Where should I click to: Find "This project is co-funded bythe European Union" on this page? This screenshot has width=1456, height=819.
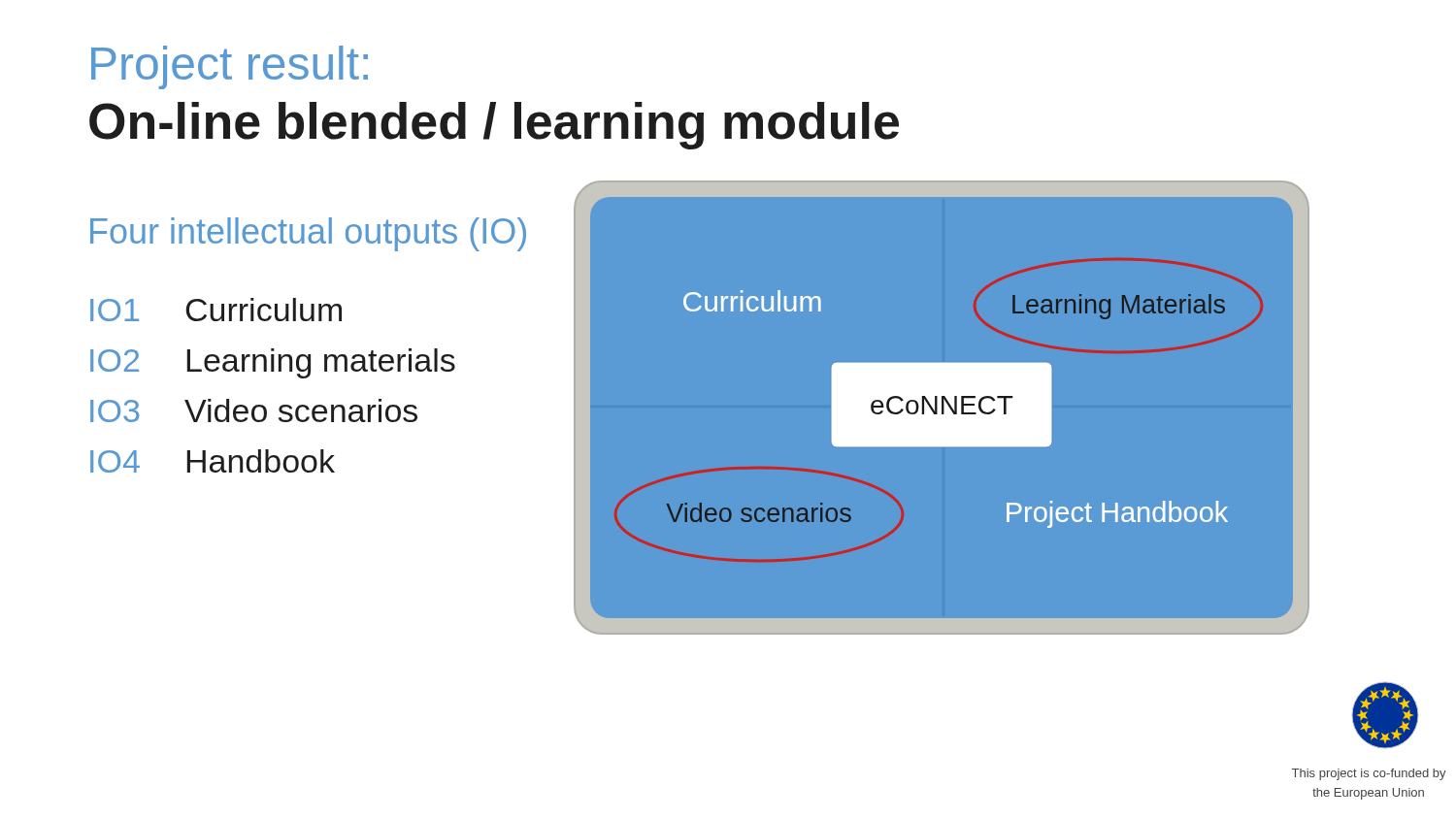(x=1369, y=782)
